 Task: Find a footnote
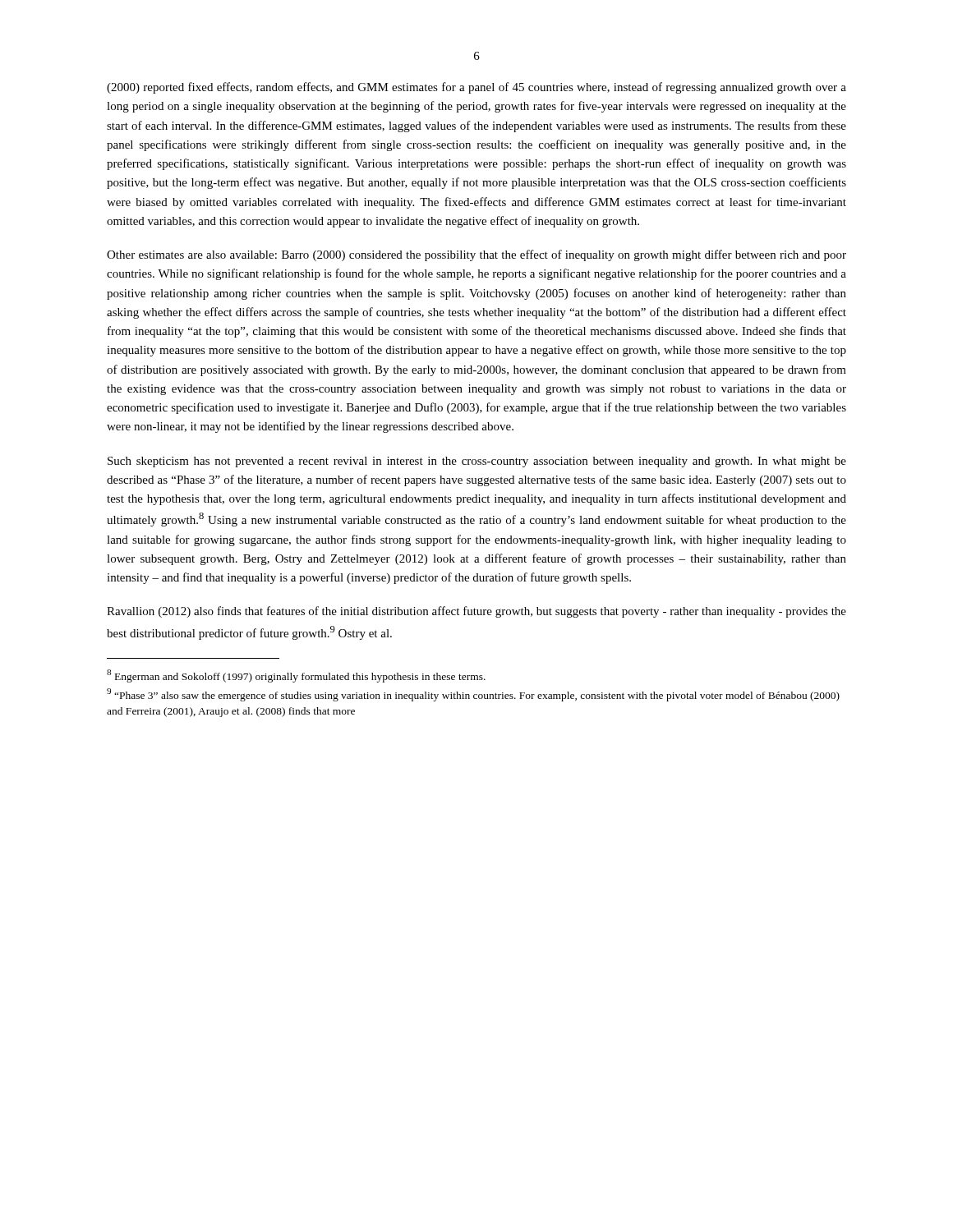[x=473, y=692]
